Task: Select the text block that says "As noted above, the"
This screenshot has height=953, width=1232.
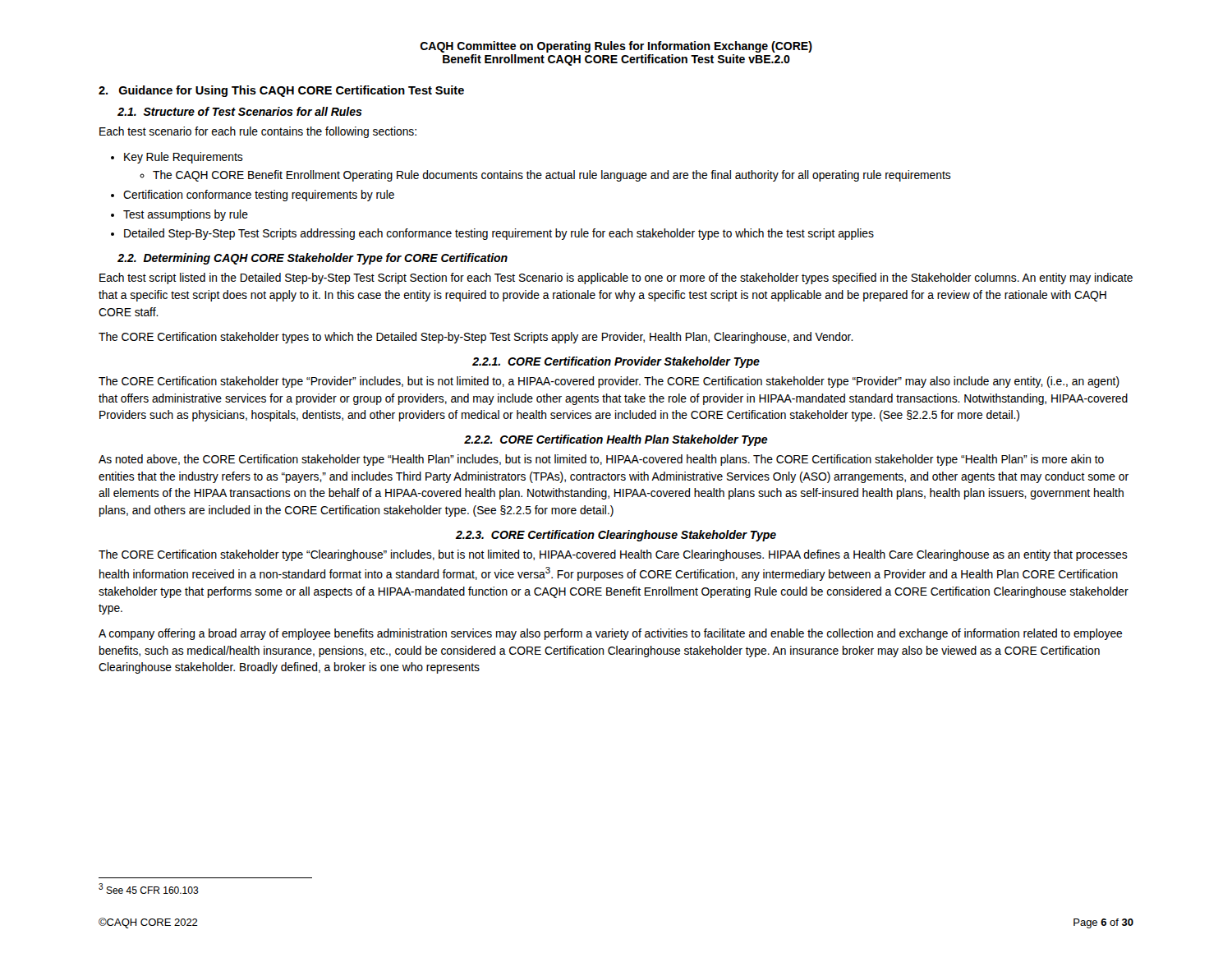Action: click(x=616, y=486)
